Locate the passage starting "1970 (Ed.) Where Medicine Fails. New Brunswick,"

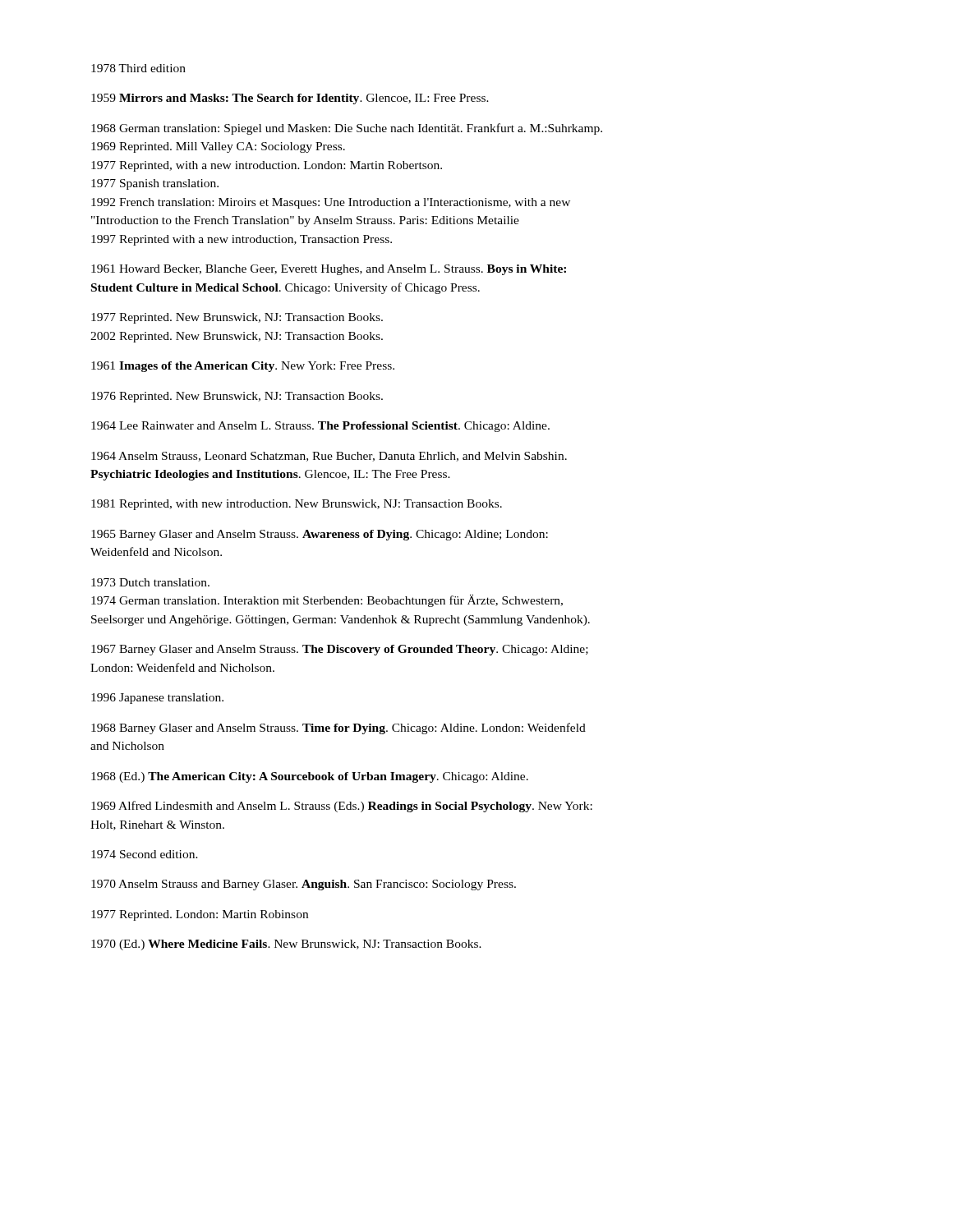pos(286,944)
